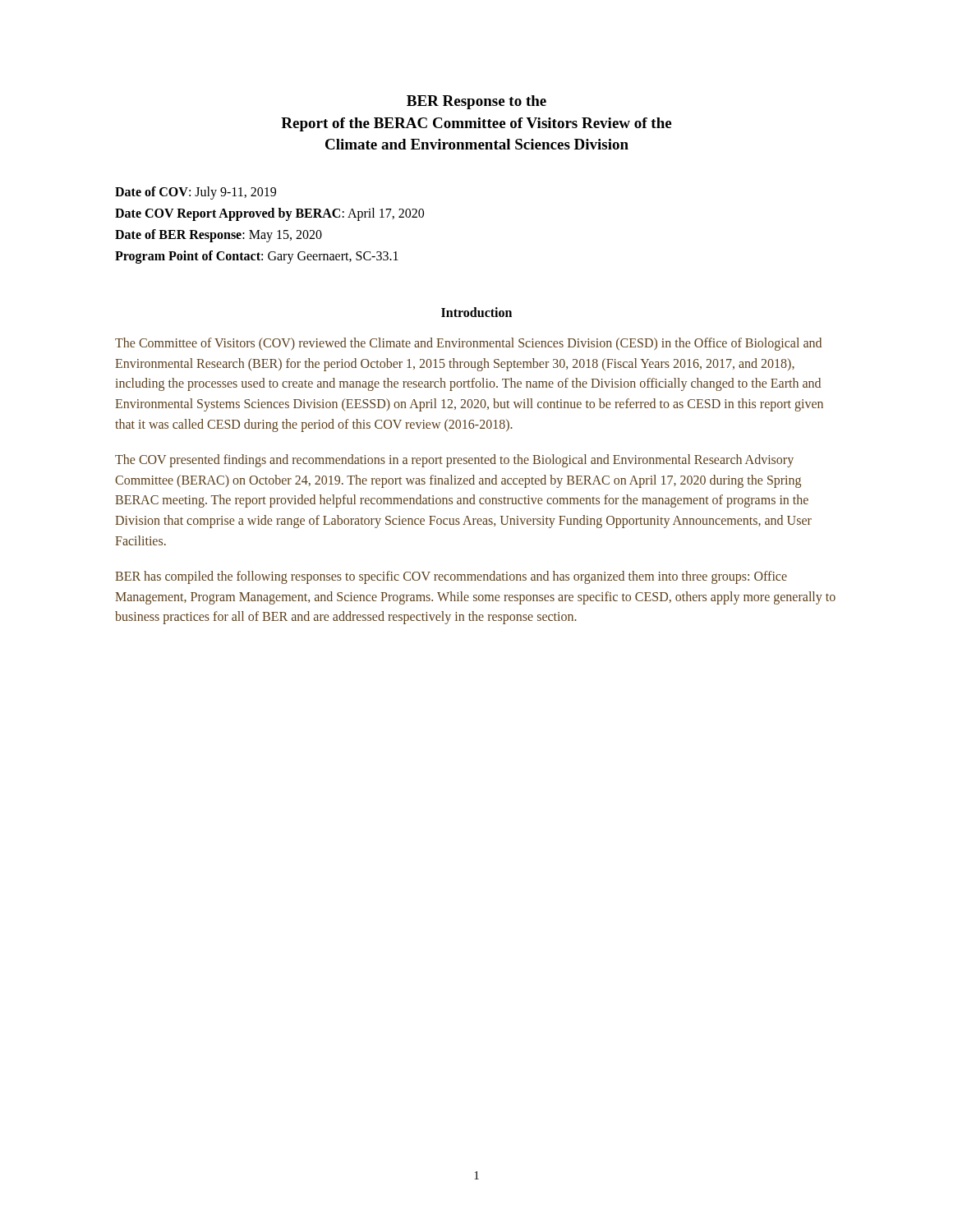Select the text block that reads "The Committee of Visitors"
This screenshot has height=1232, width=953.
[x=469, y=383]
